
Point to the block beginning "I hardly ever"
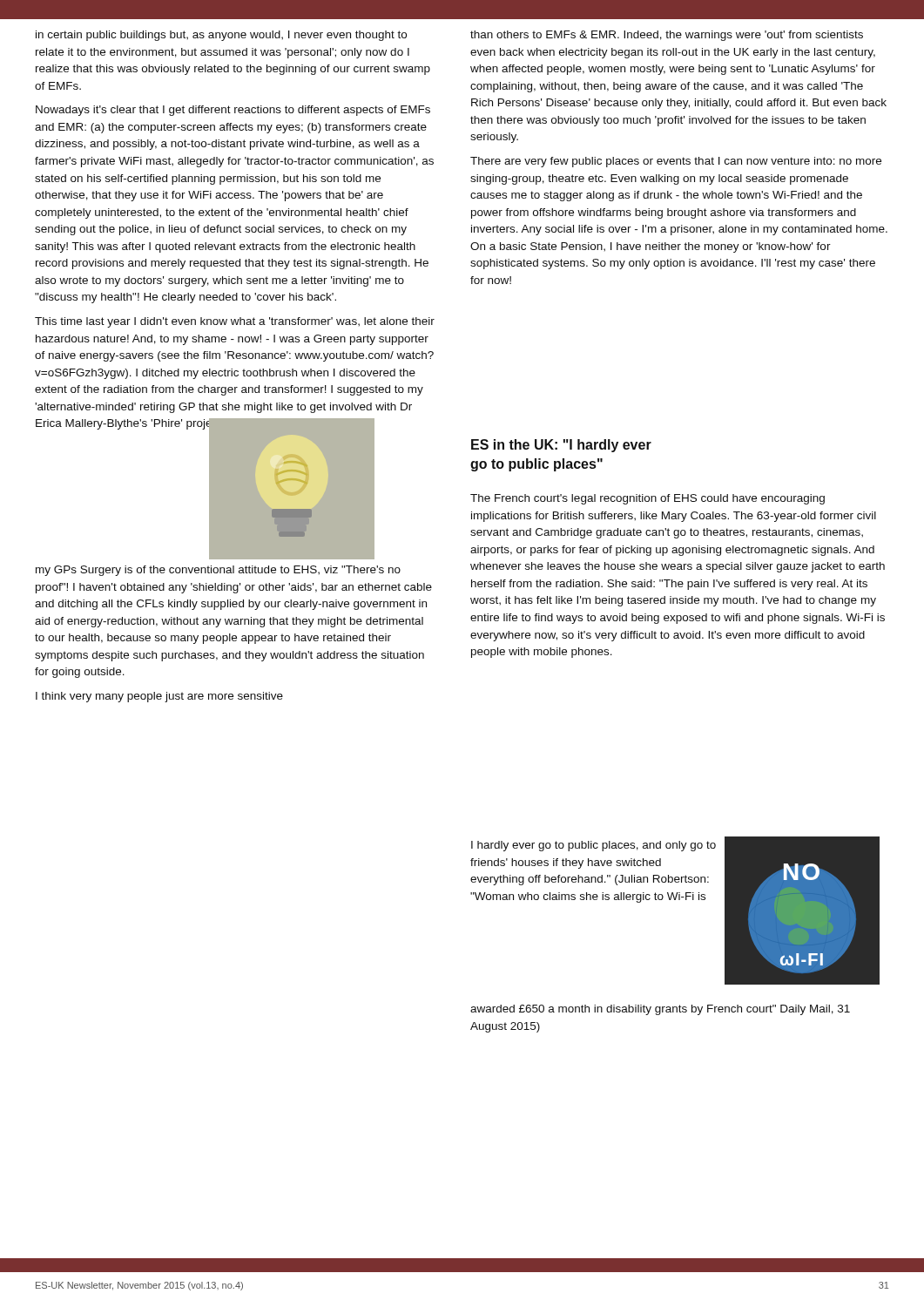(594, 871)
